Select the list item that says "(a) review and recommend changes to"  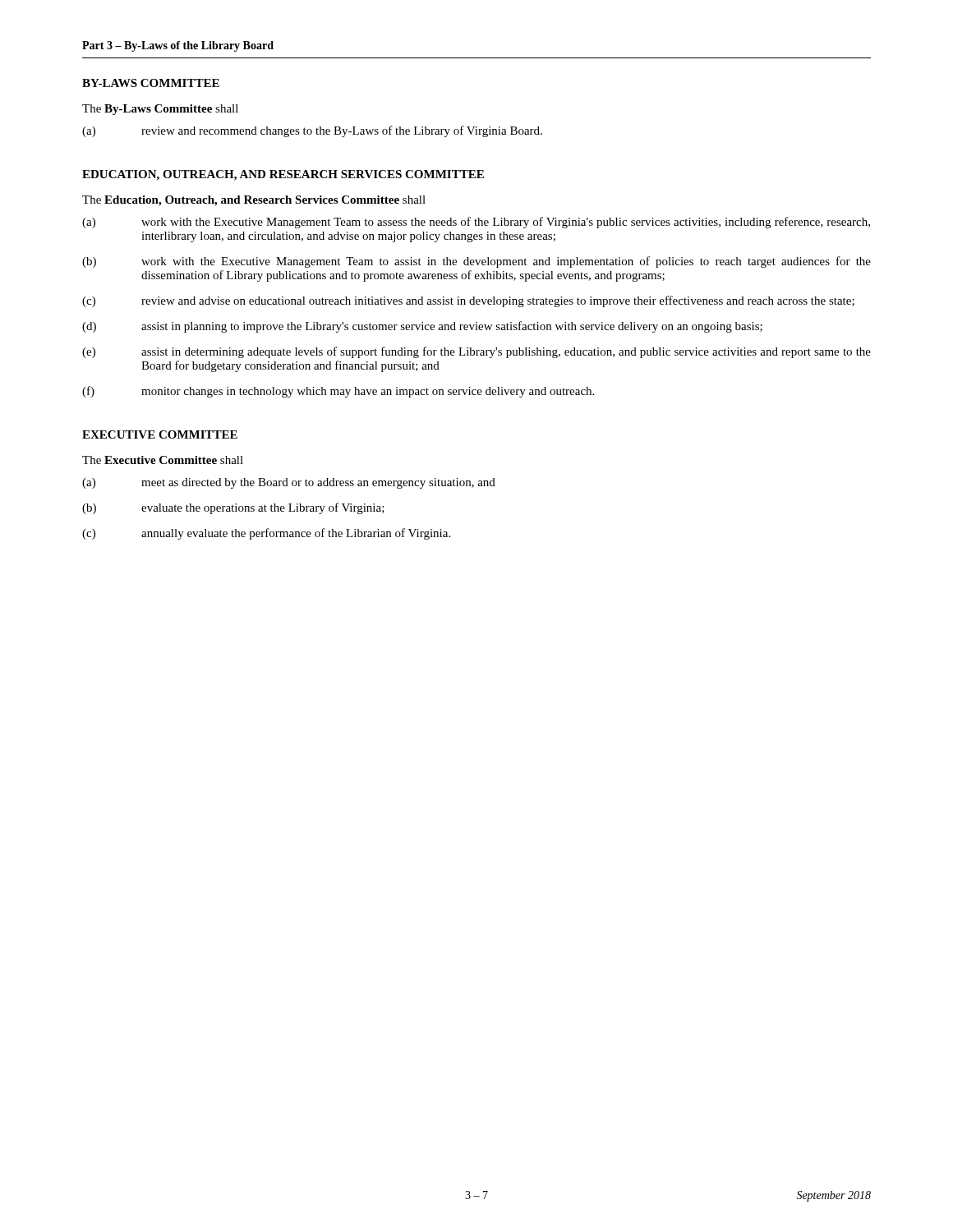[476, 131]
